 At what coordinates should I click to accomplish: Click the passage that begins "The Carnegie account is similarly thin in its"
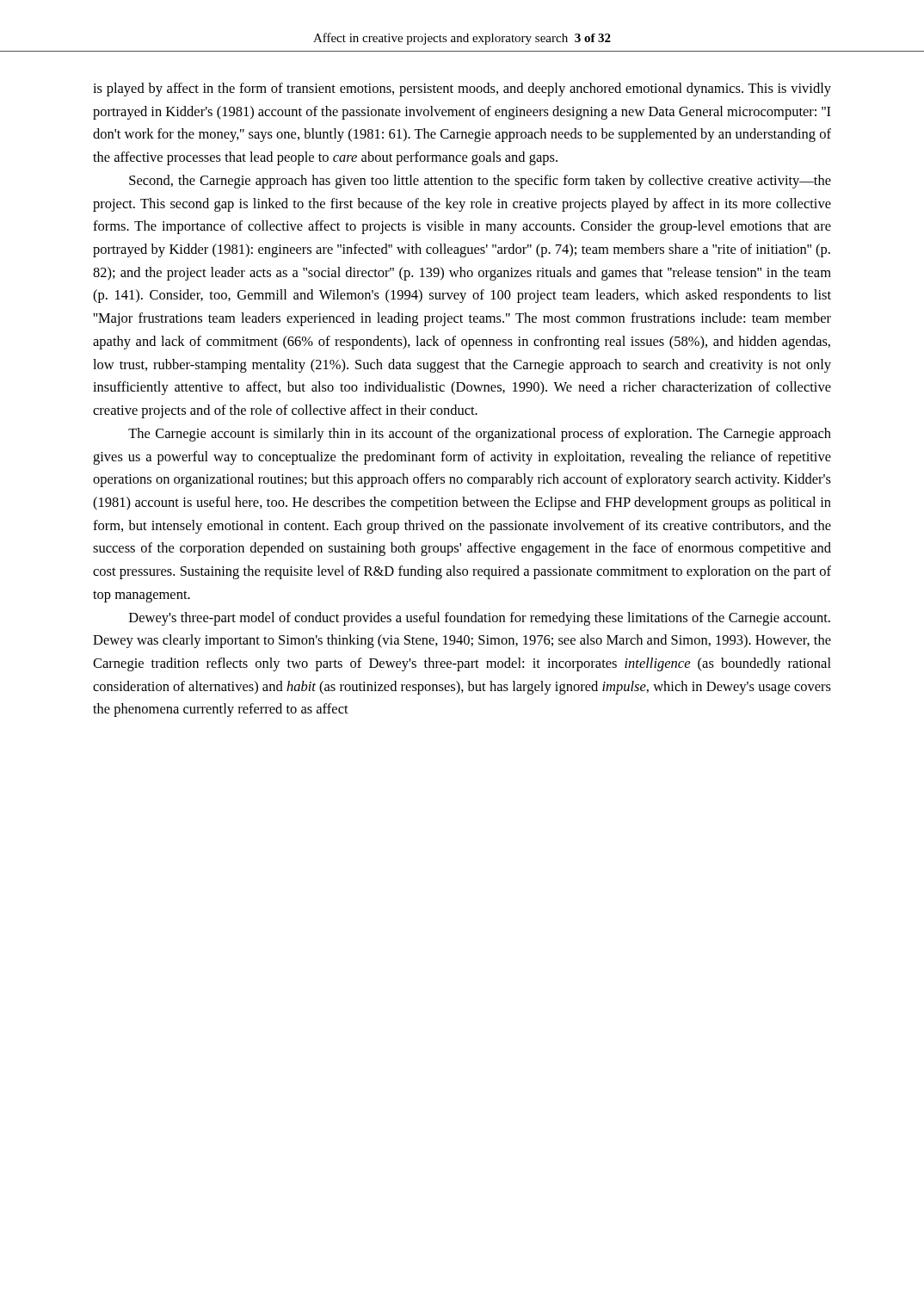pyautogui.click(x=462, y=514)
